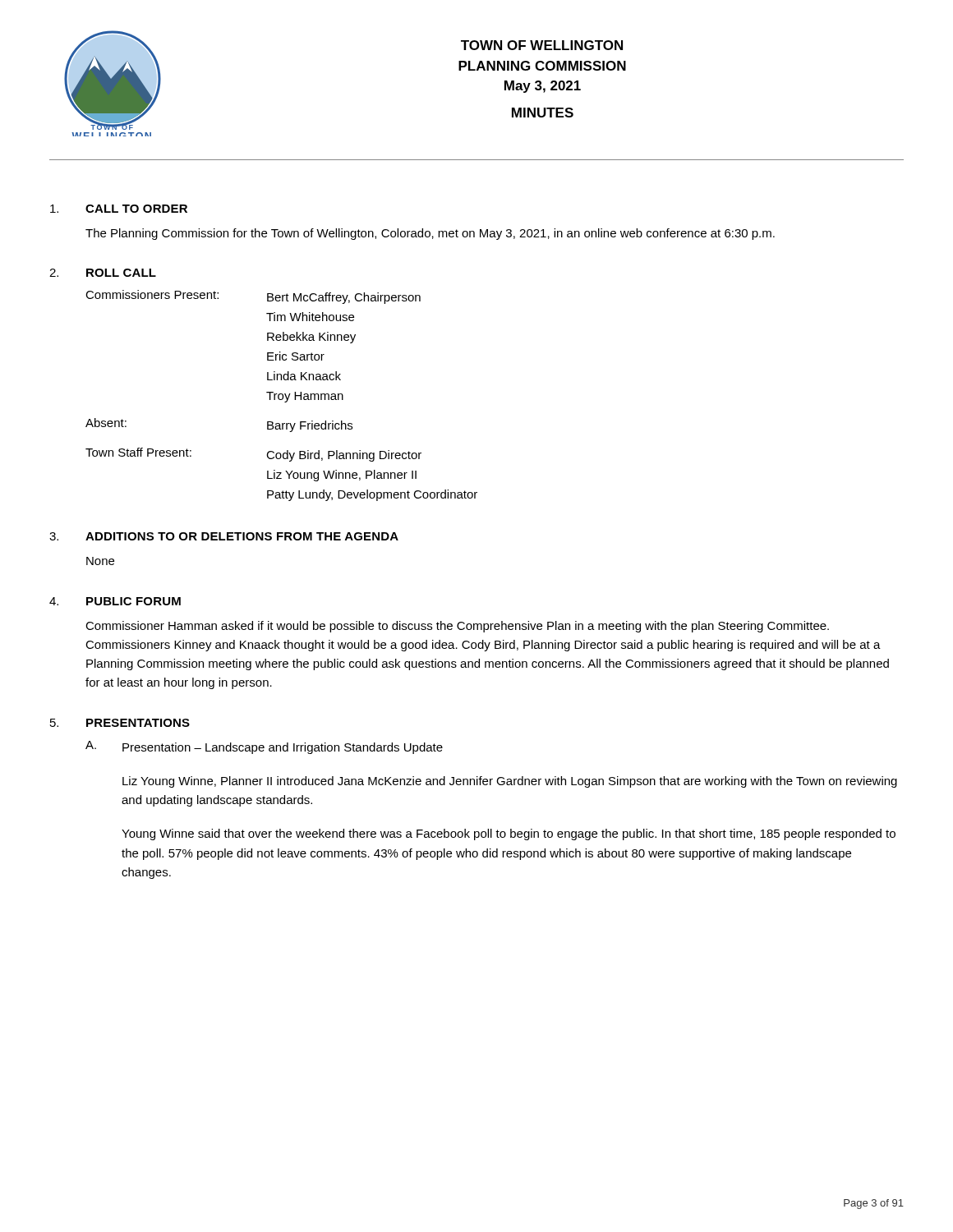Point to the block beginning "Liz Young Winne,"

pyautogui.click(x=510, y=790)
